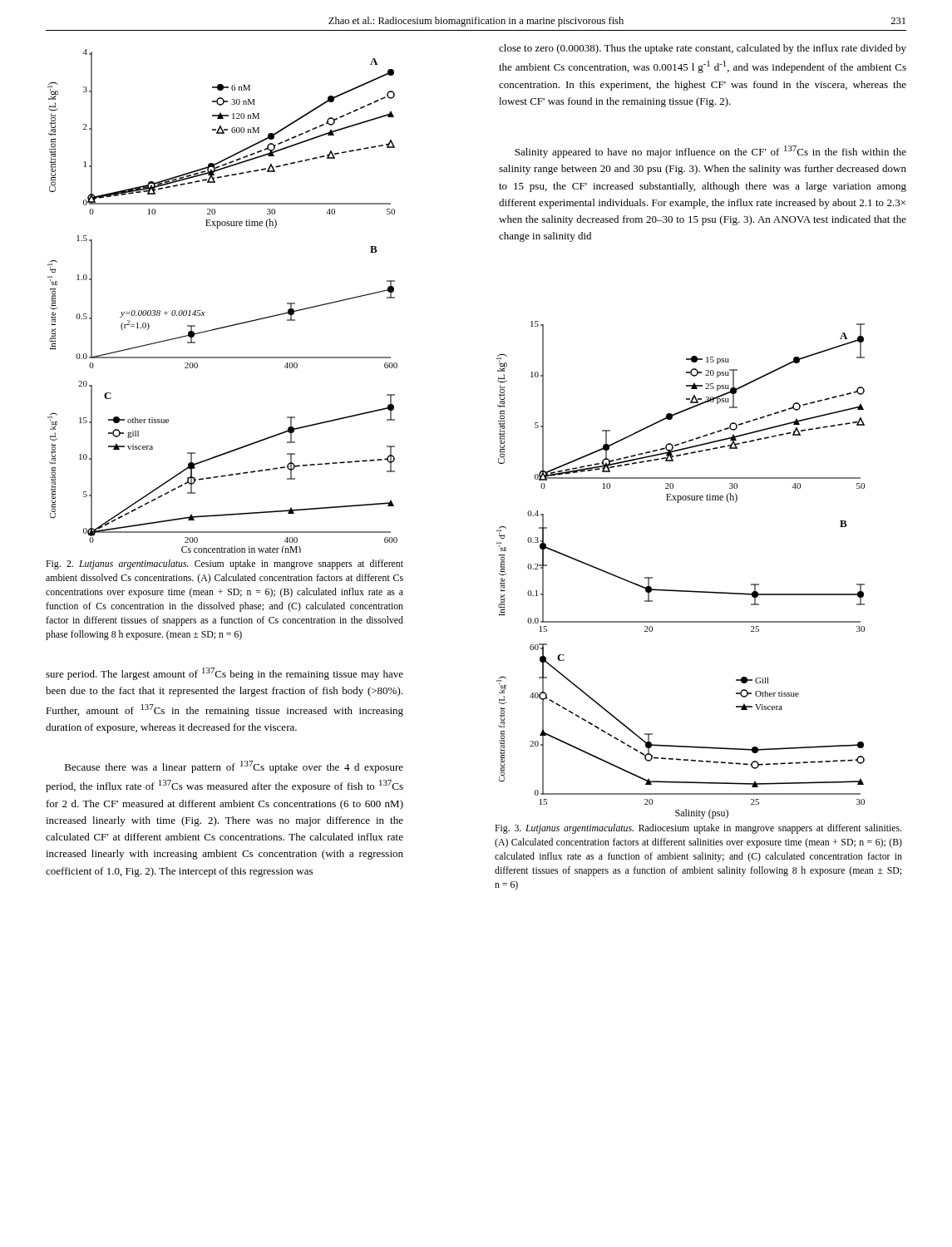The height and width of the screenshot is (1247, 952).
Task: Locate the element starting "sure period. The"
Action: coord(224,699)
